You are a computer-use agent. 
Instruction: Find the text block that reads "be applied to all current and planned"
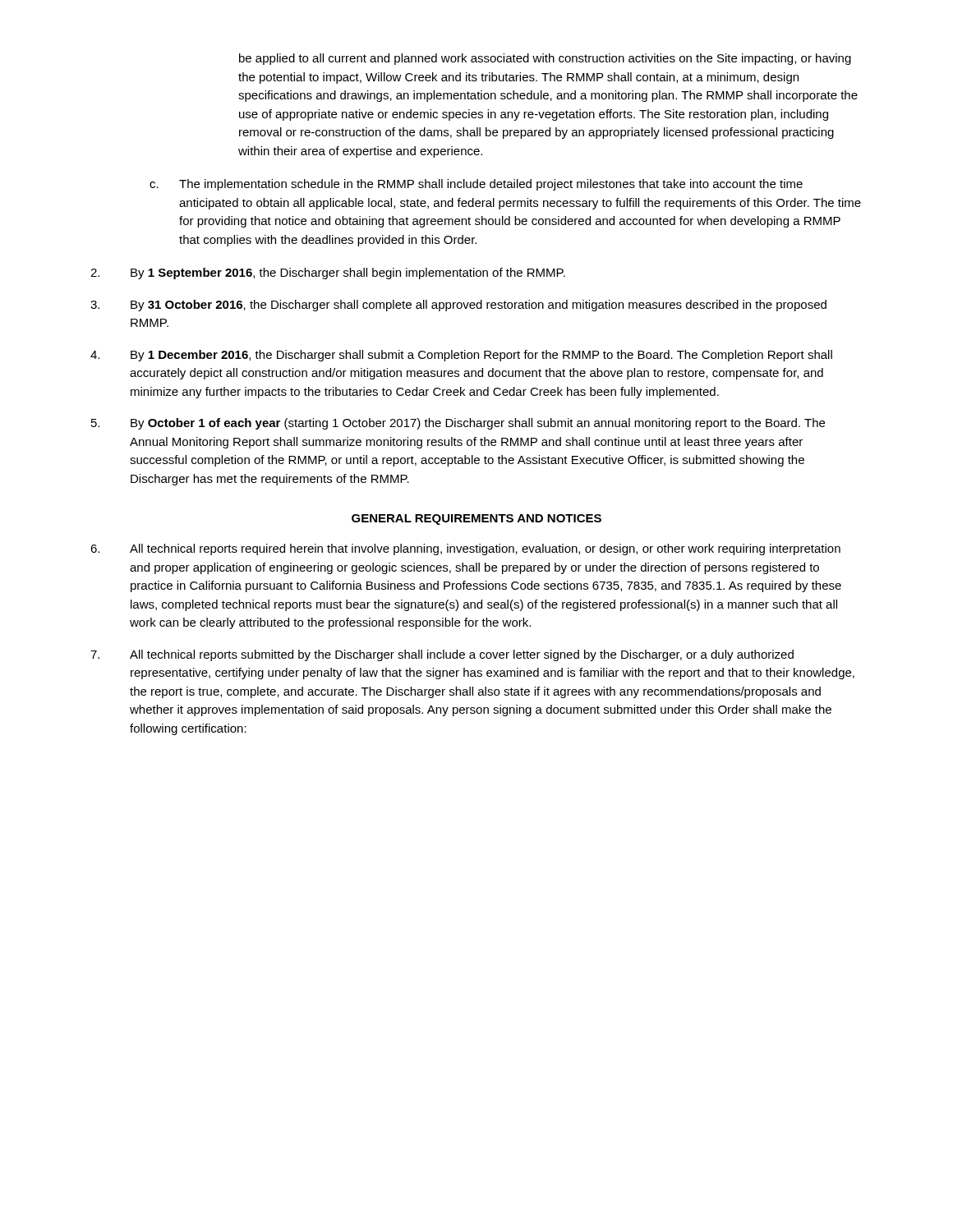[548, 104]
